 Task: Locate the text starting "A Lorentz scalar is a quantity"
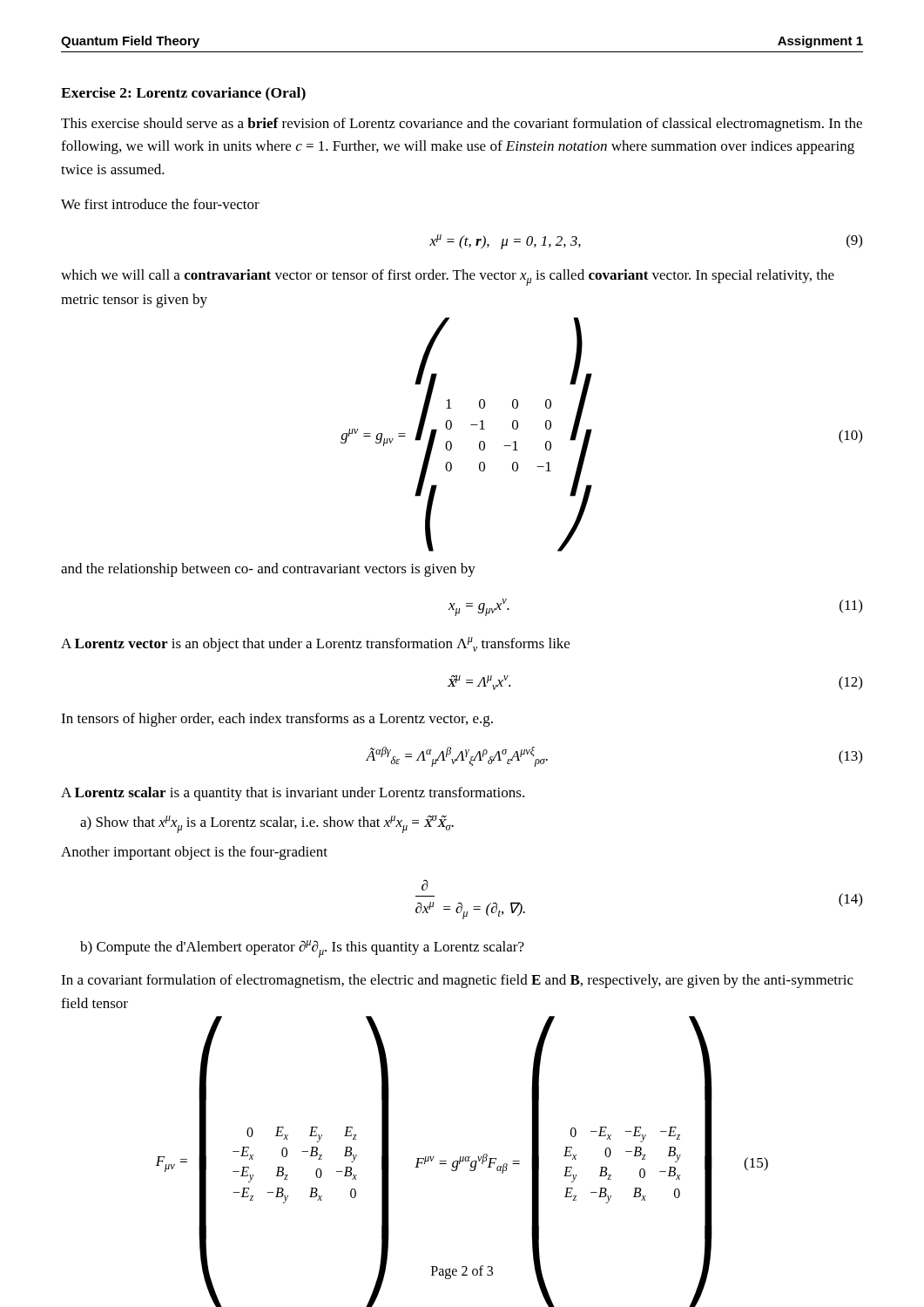coord(293,792)
